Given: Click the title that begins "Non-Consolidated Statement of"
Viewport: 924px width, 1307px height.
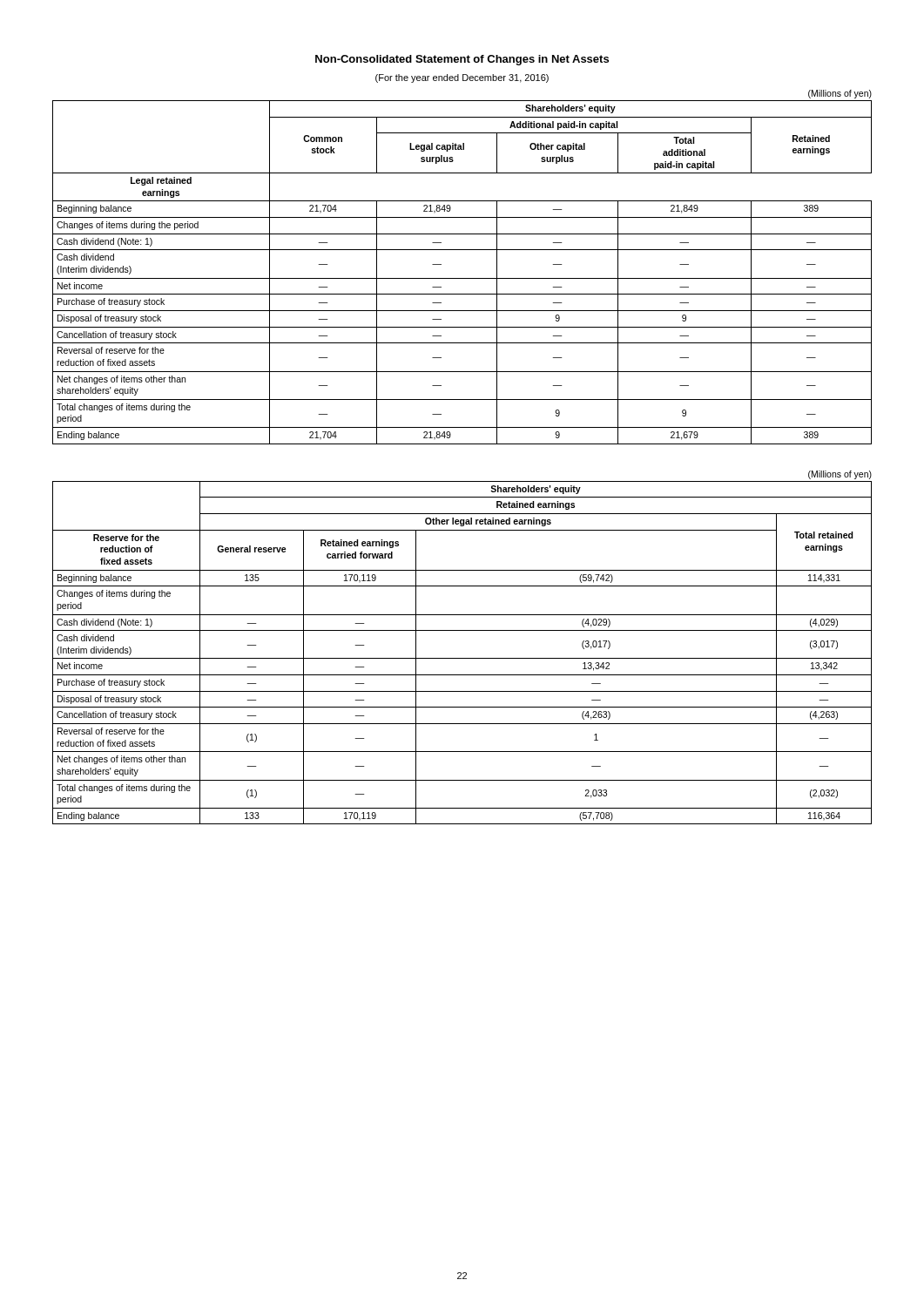Looking at the screenshot, I should pyautogui.click(x=462, y=59).
